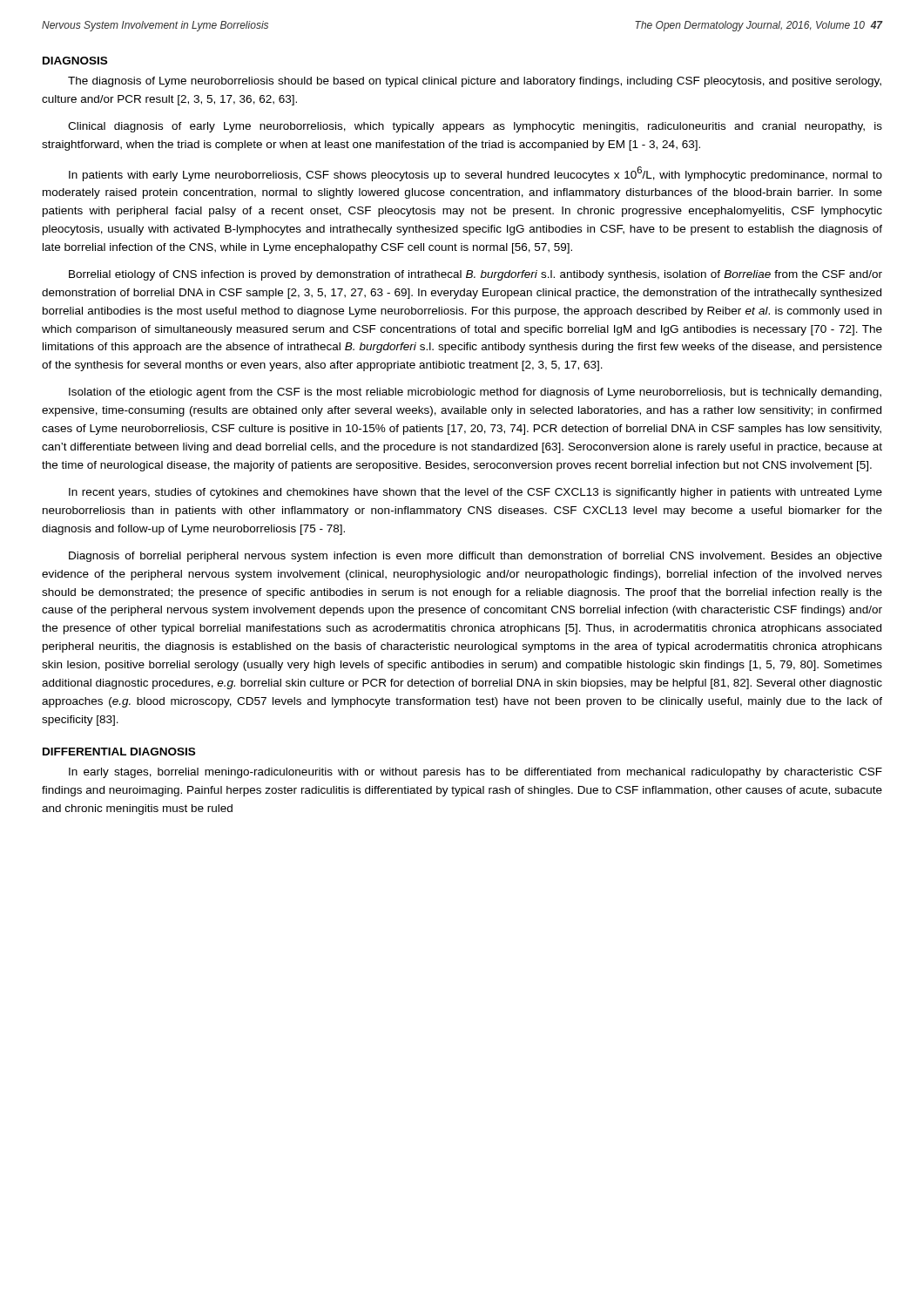Where is the passage that starts "In patients with early Lyme neuroborreliosis,"?
This screenshot has height=1307, width=924.
462,210
